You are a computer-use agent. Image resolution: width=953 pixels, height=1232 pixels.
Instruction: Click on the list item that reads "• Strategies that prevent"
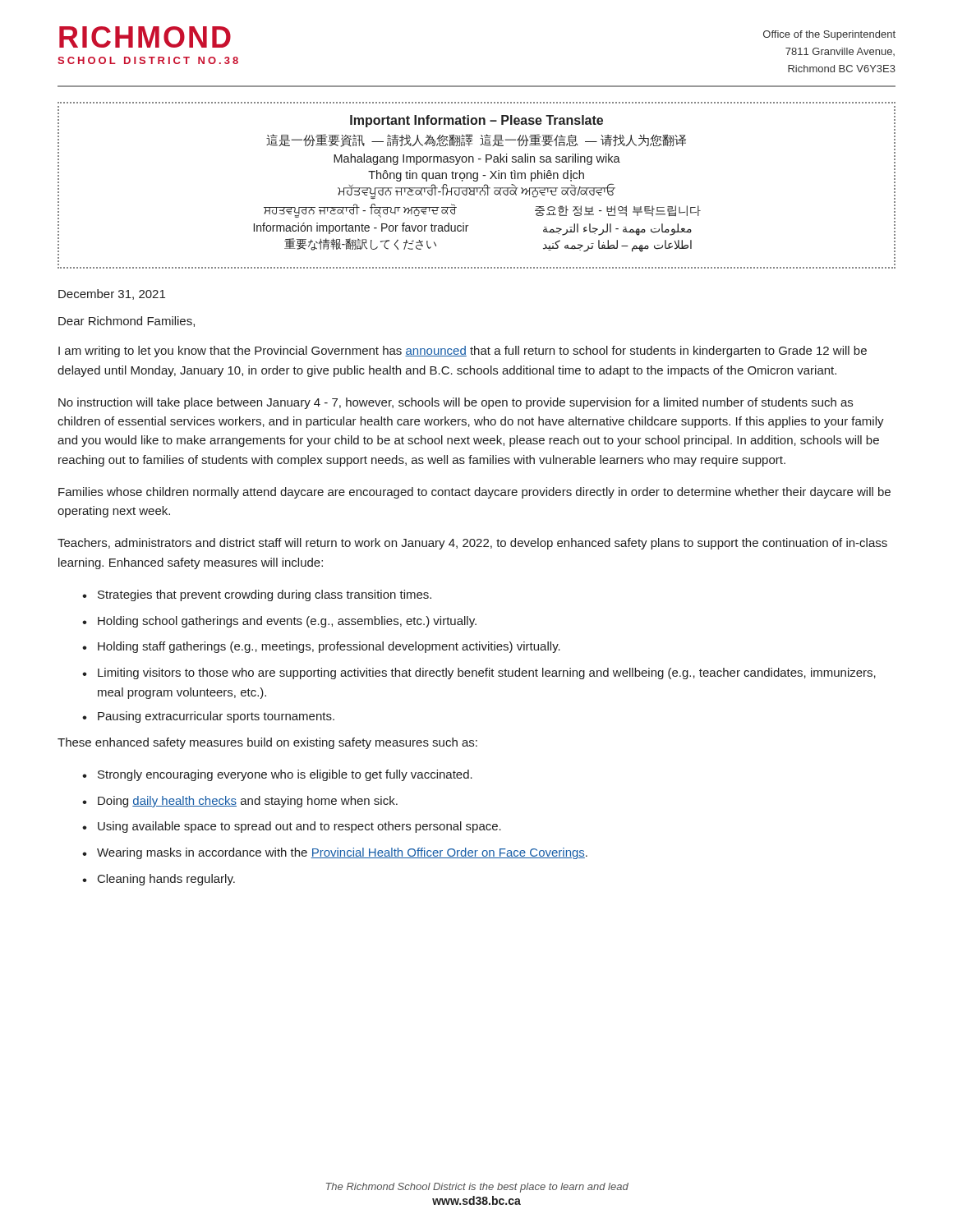(257, 595)
